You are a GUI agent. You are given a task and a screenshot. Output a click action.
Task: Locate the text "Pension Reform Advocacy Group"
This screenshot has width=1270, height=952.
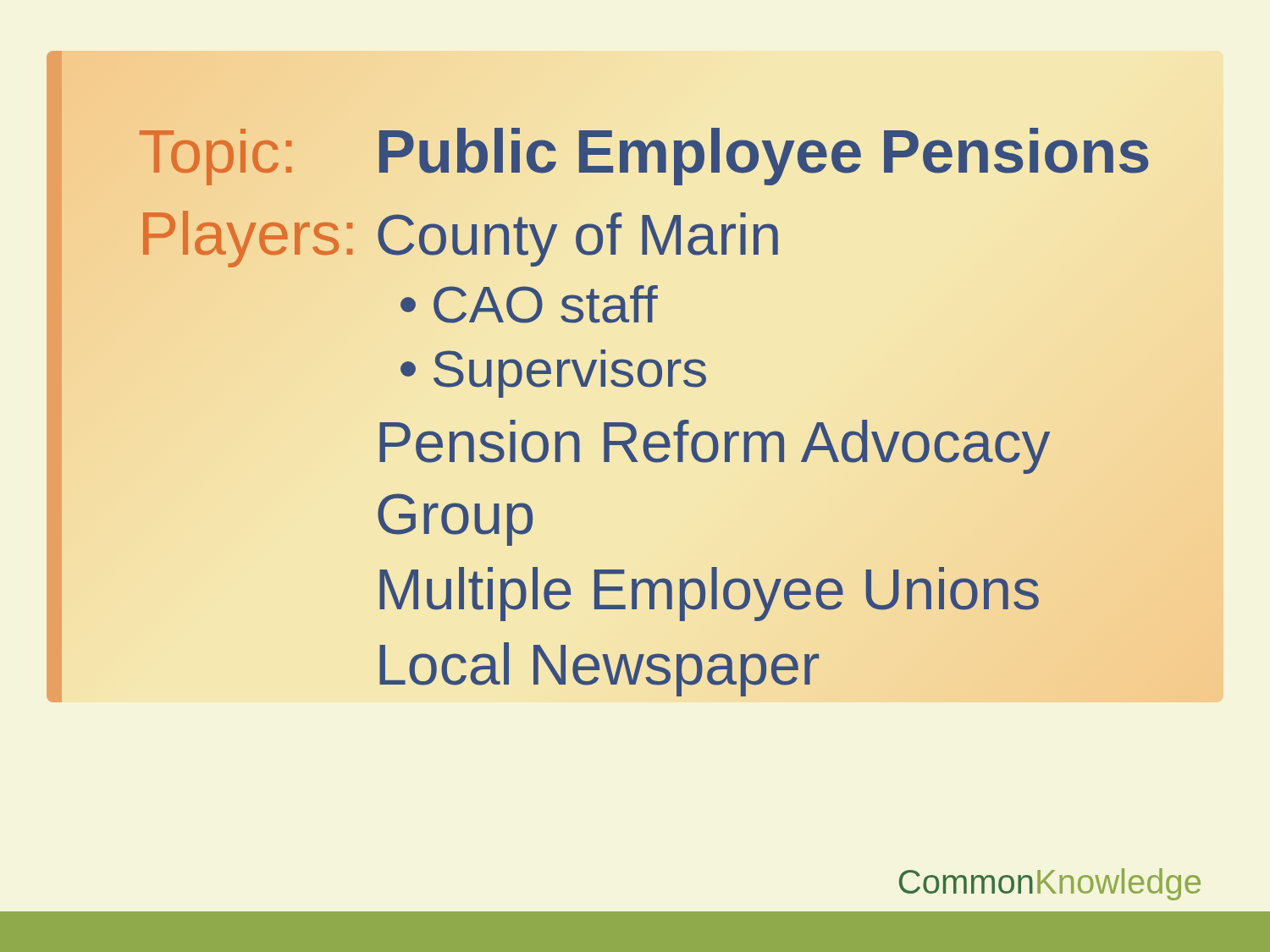click(713, 477)
